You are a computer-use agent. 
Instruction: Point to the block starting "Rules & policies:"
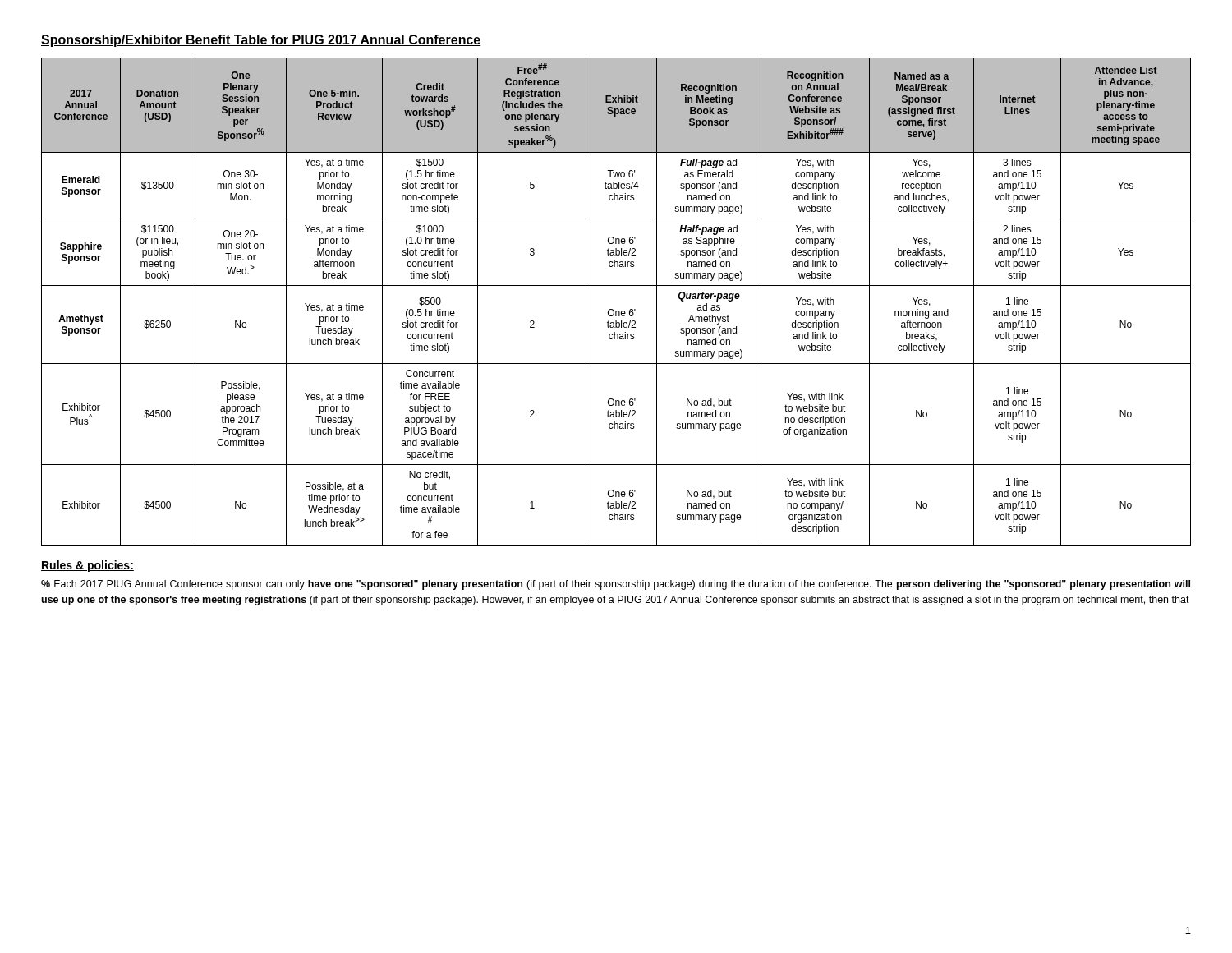pyautogui.click(x=87, y=565)
